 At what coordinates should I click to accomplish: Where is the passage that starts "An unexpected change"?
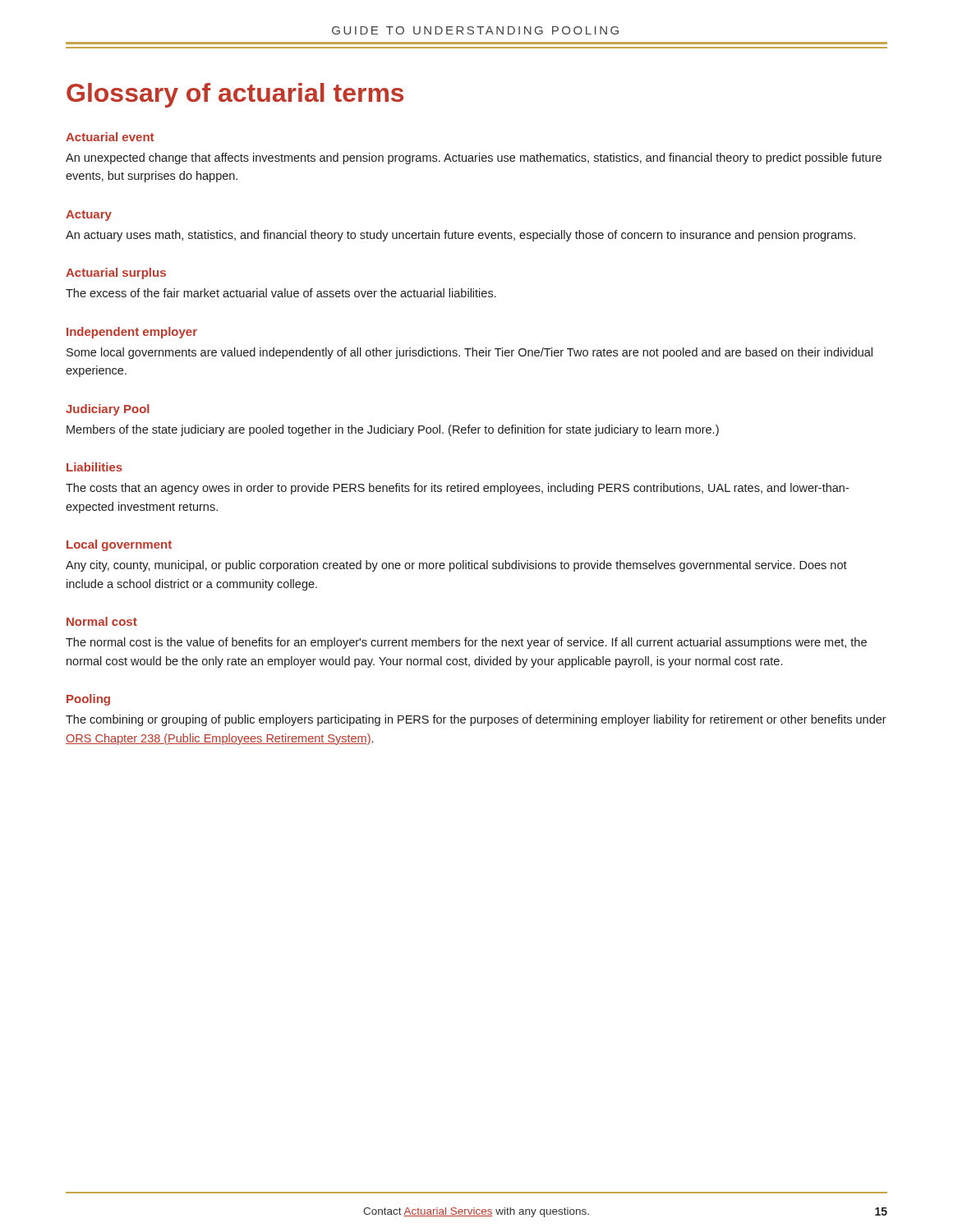(476, 167)
